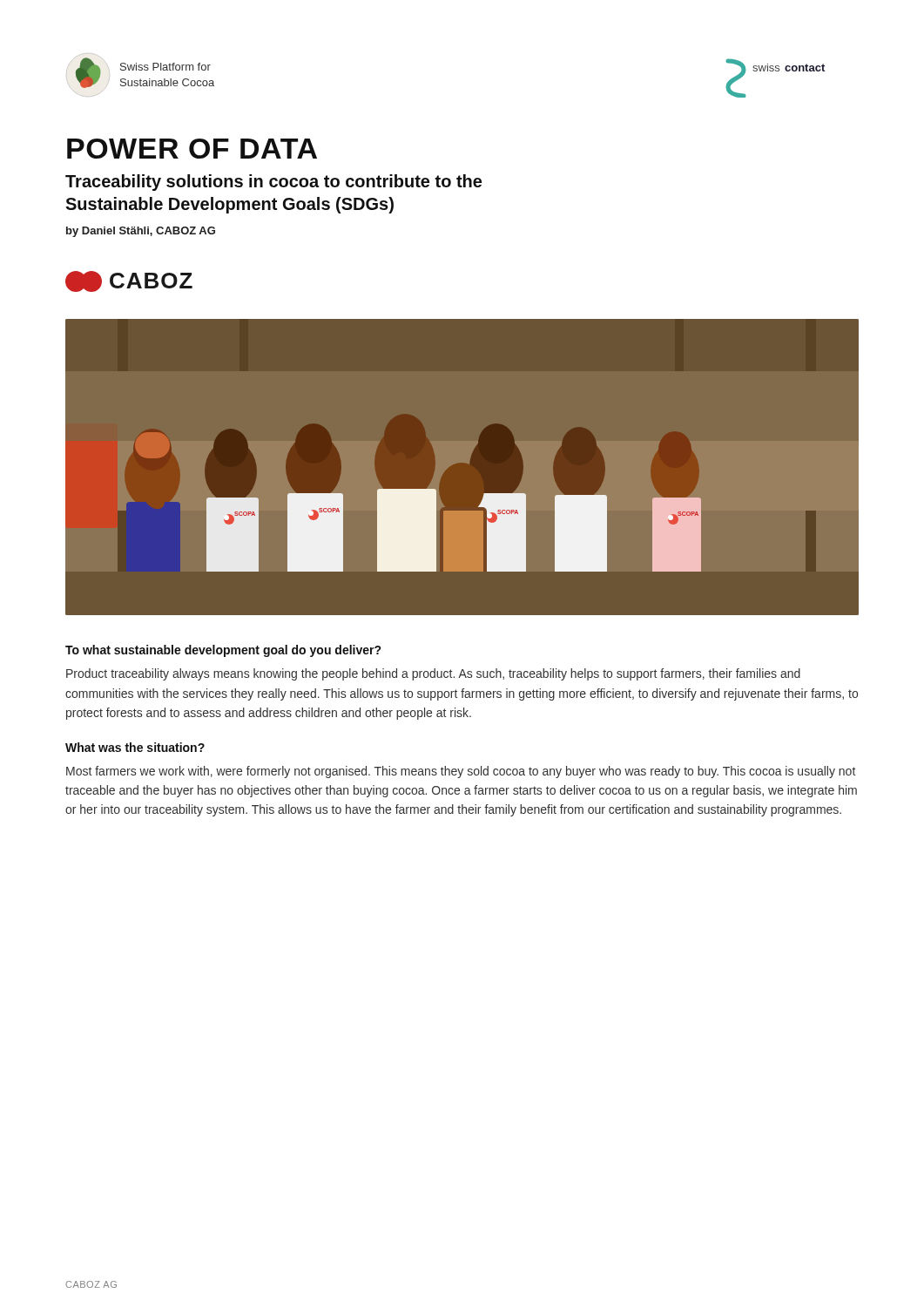
Task: Click on the photo
Action: 462,467
